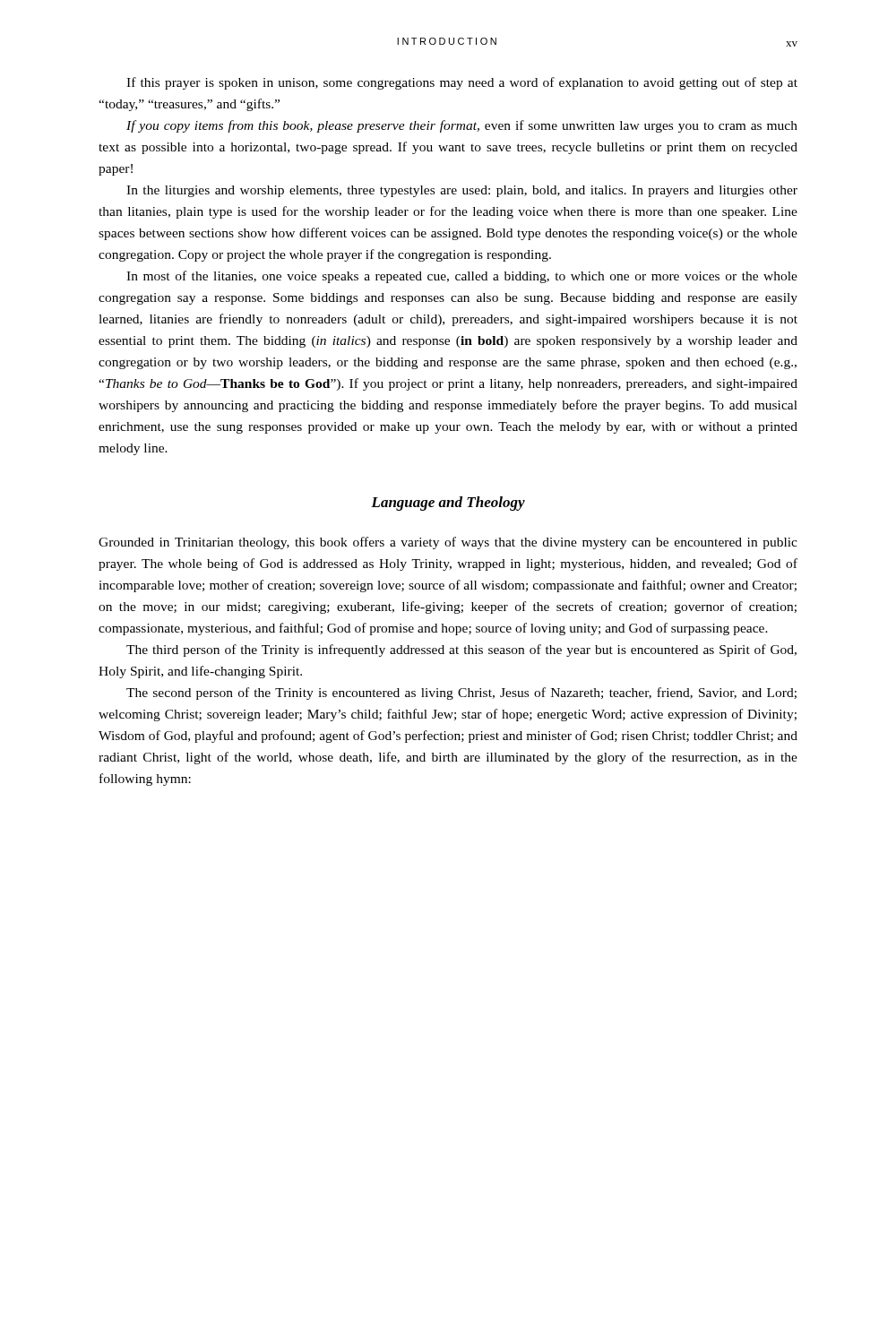The width and height of the screenshot is (896, 1344).
Task: Locate the block of text that opens with "If you copy items from"
Action: coord(448,147)
